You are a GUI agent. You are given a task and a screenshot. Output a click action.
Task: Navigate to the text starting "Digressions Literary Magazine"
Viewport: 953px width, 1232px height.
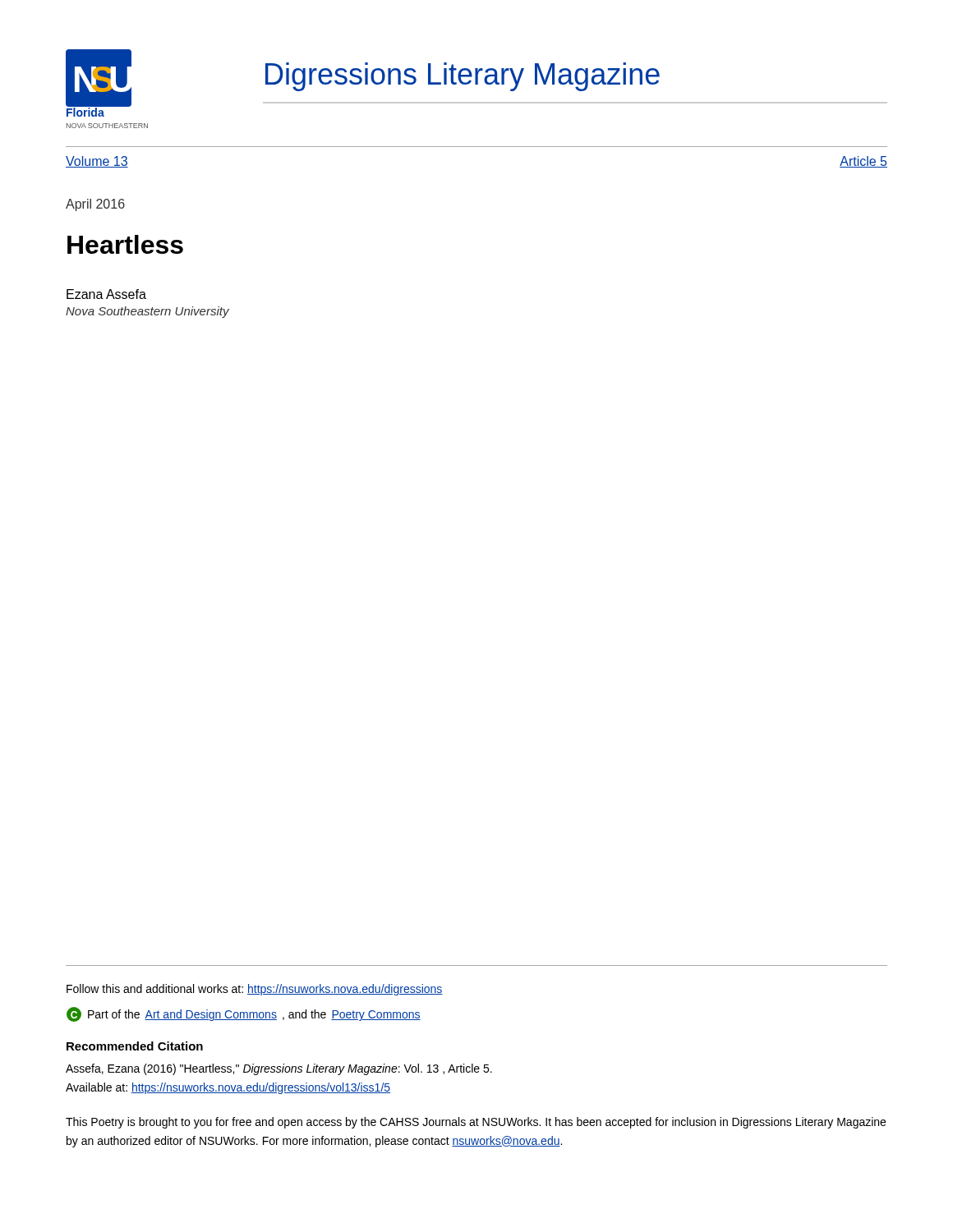(x=462, y=74)
